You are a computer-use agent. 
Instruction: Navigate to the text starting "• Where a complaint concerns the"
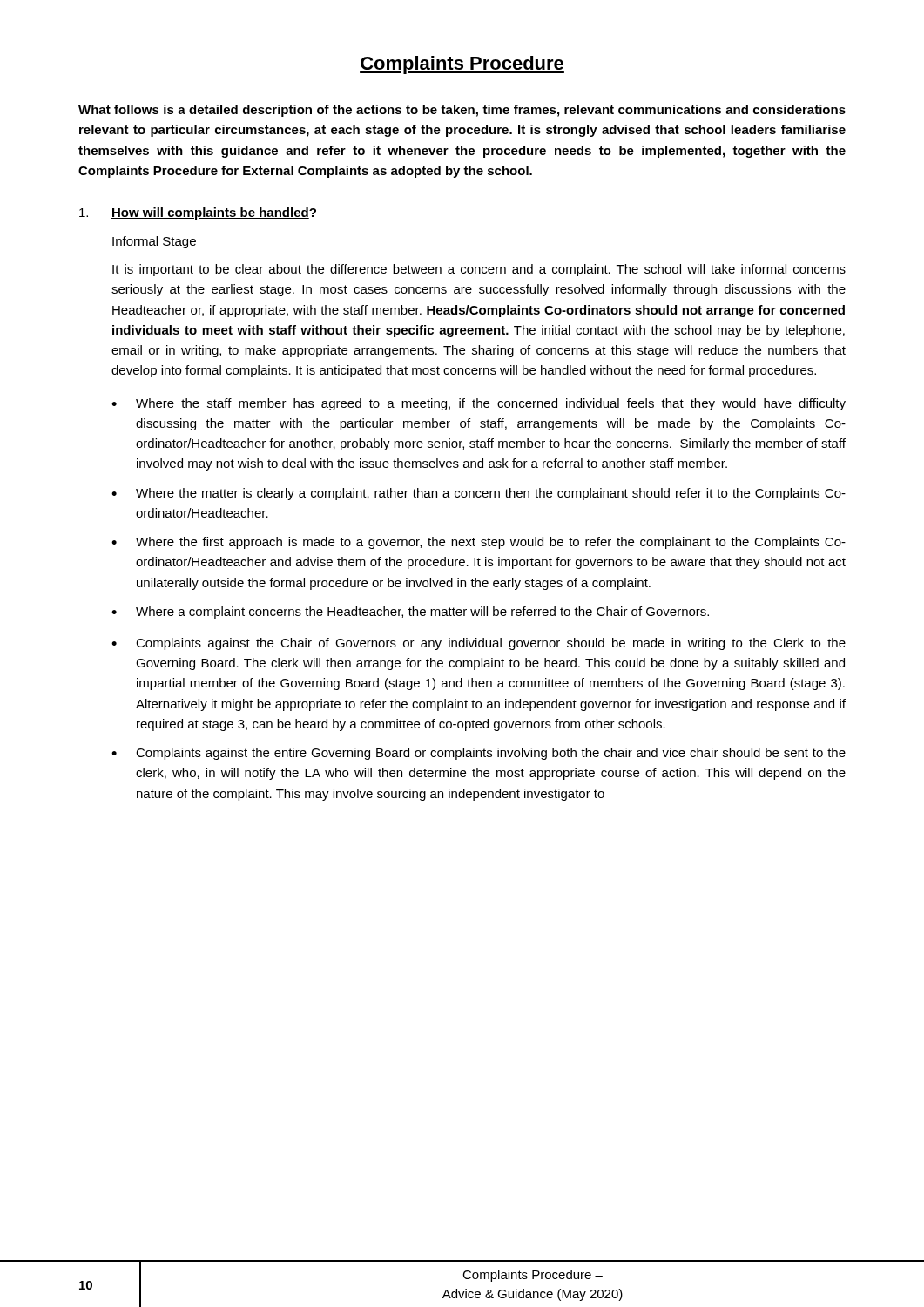coord(479,612)
